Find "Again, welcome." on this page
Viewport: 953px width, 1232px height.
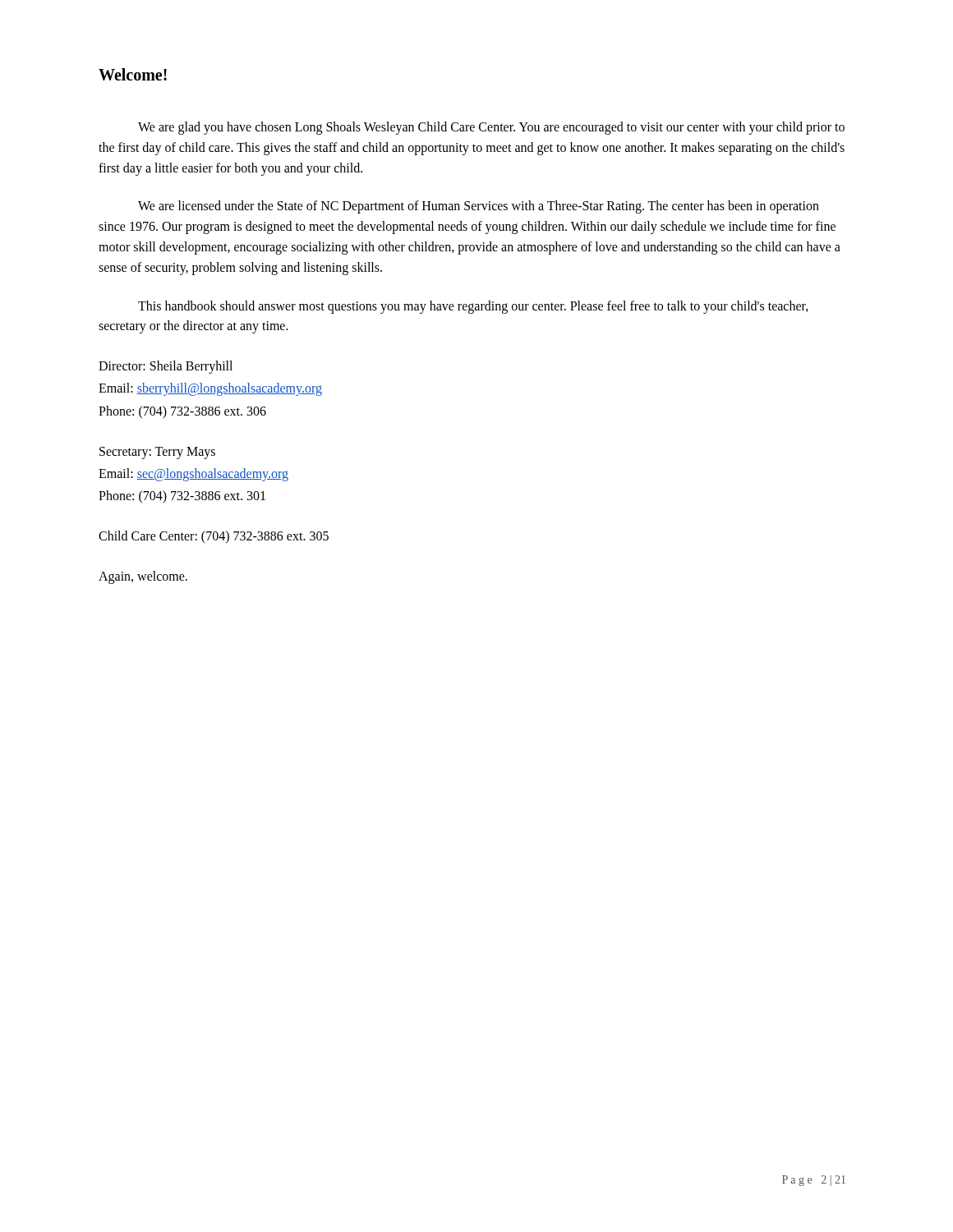pos(143,577)
